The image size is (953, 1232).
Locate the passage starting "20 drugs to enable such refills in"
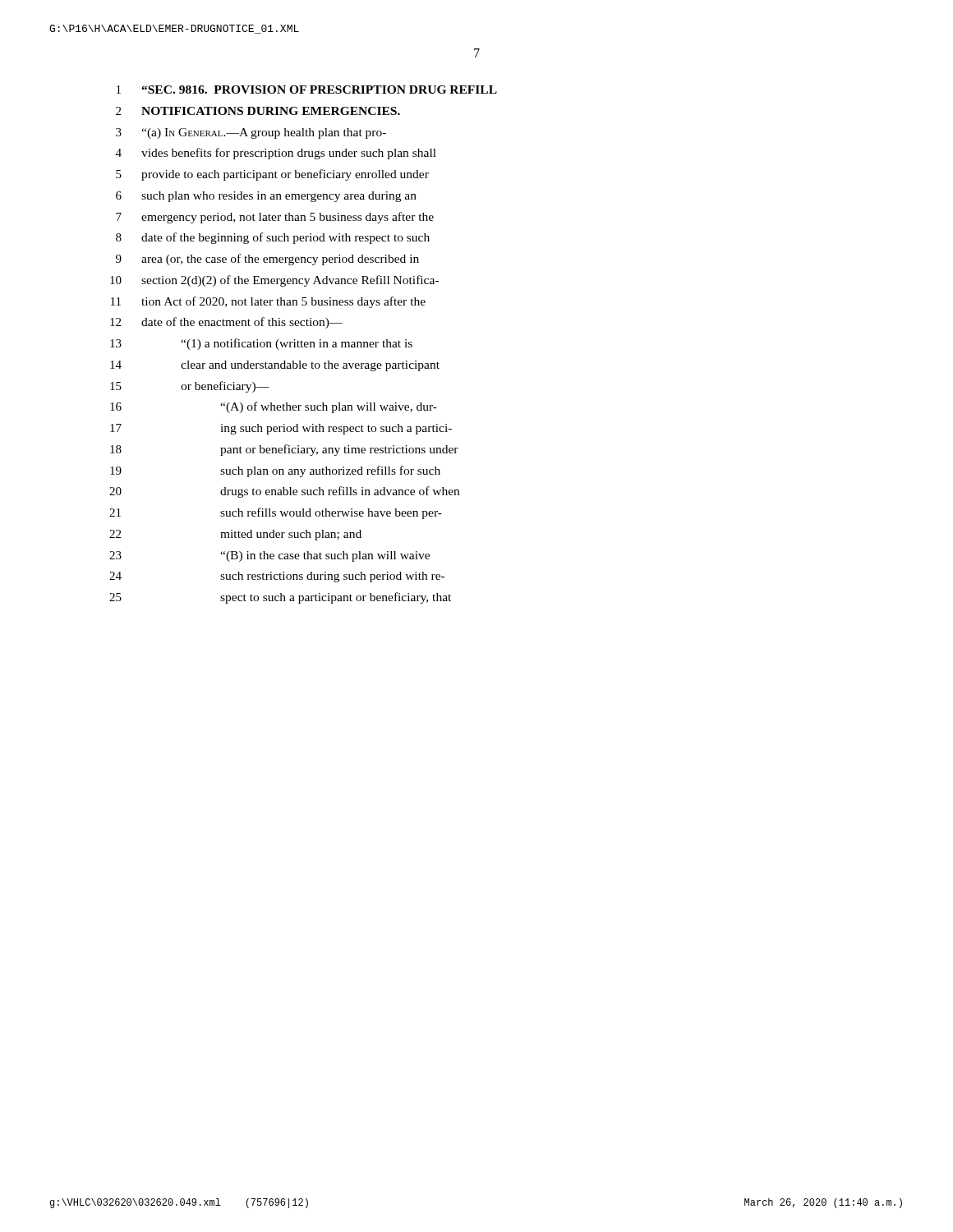pos(271,491)
